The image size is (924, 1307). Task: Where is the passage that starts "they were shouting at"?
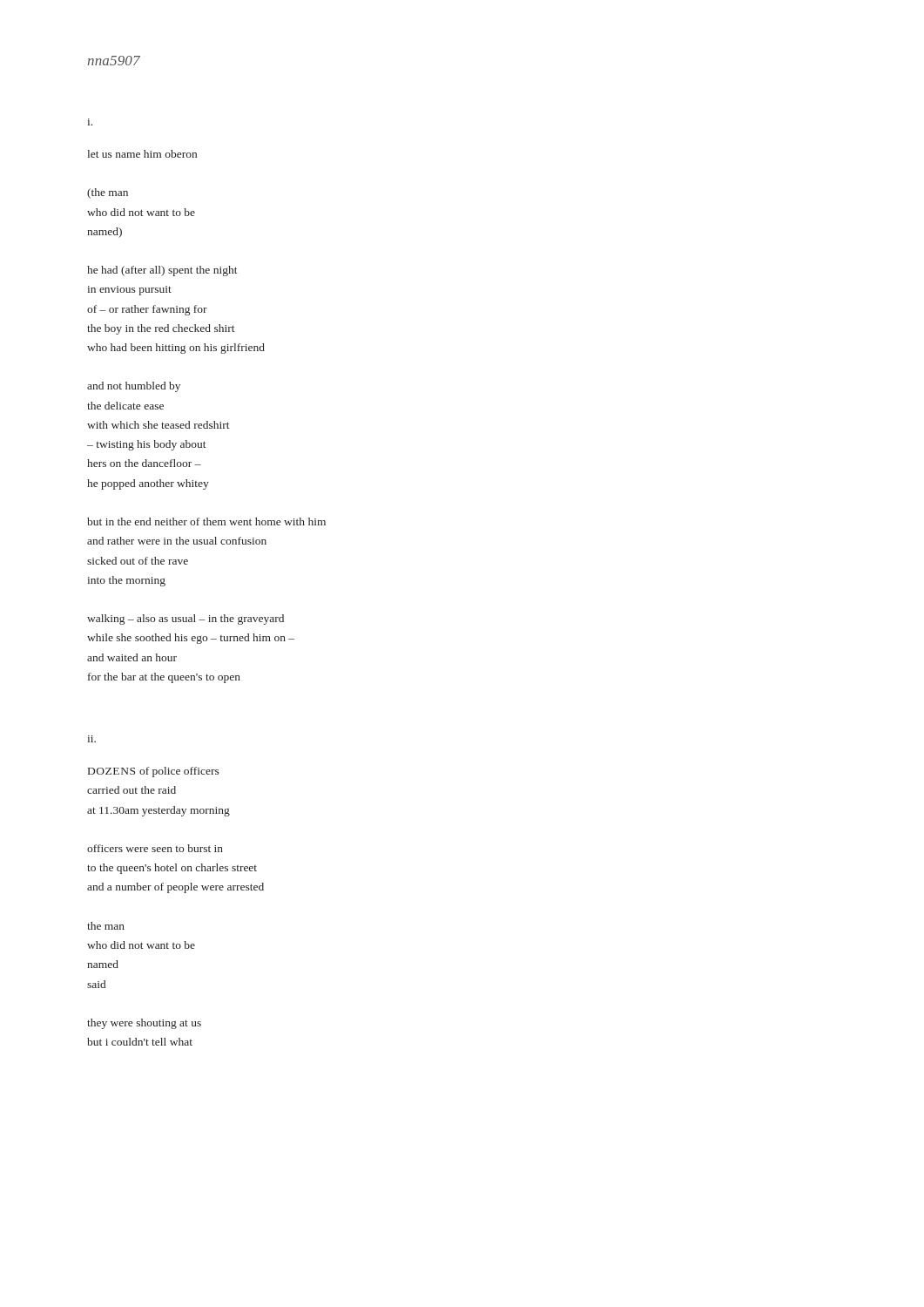click(x=144, y=1032)
